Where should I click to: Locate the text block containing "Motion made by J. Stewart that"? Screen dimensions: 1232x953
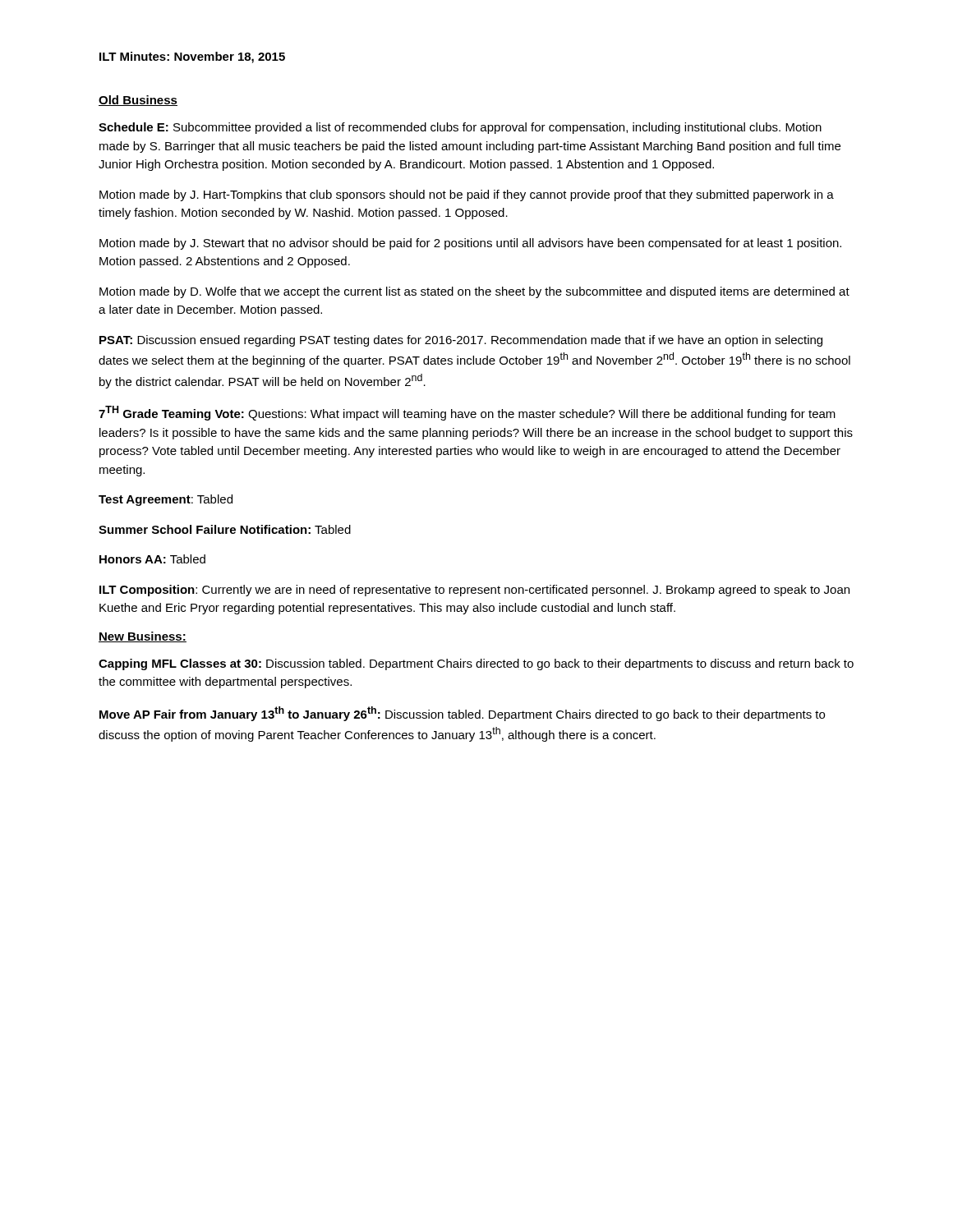471,252
